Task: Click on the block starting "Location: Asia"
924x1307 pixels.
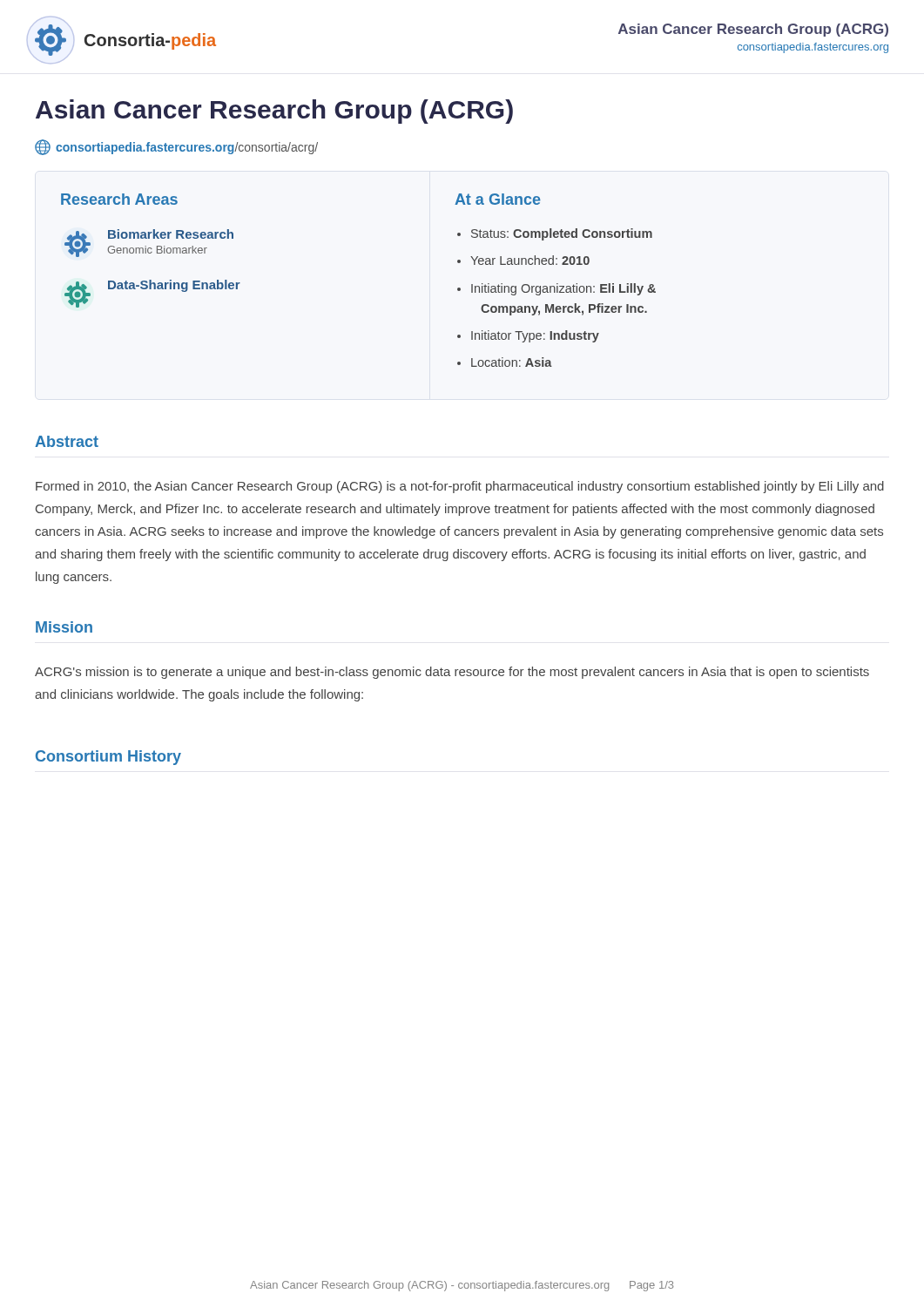Action: (x=511, y=362)
